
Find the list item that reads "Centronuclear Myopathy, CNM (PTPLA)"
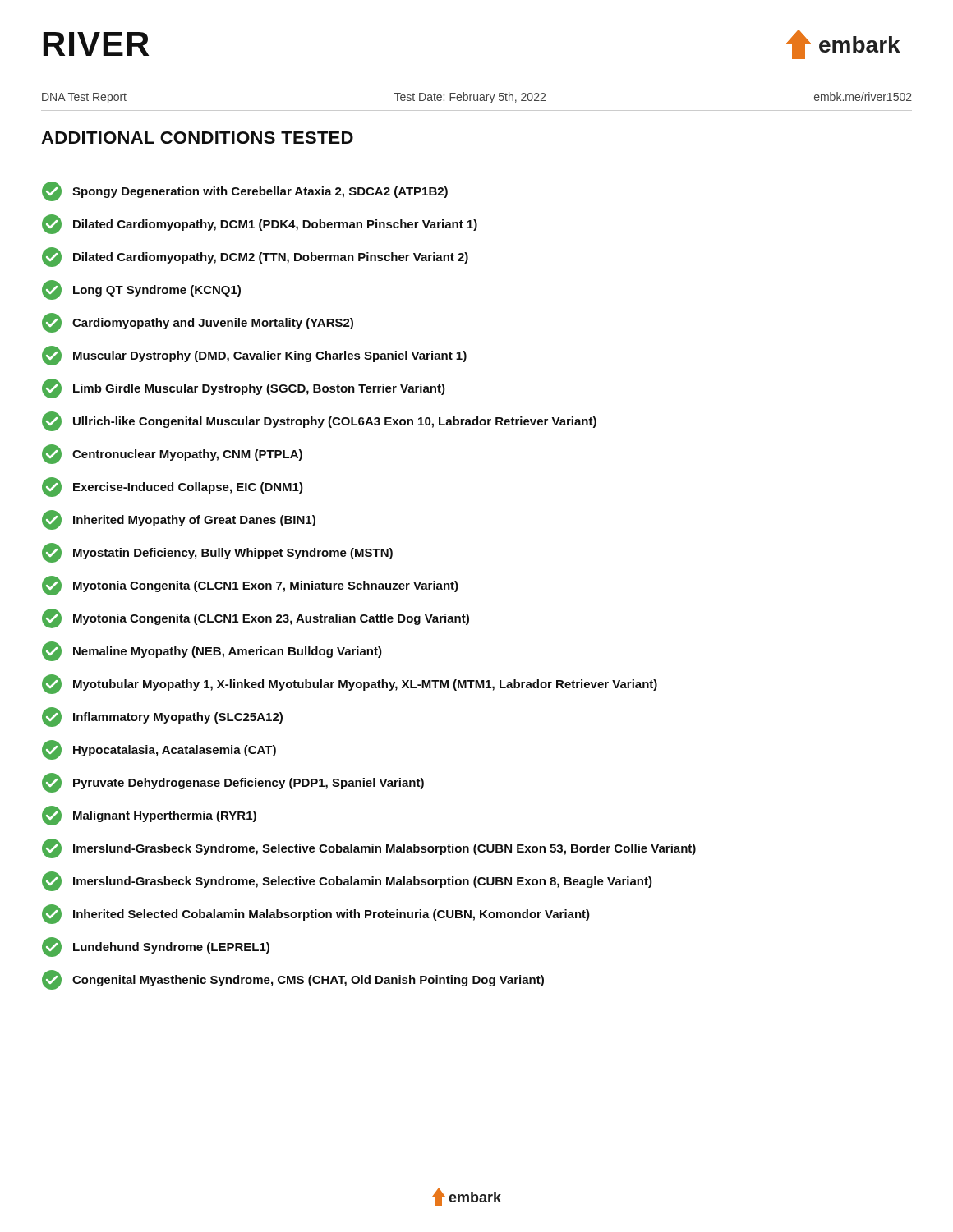[x=172, y=454]
